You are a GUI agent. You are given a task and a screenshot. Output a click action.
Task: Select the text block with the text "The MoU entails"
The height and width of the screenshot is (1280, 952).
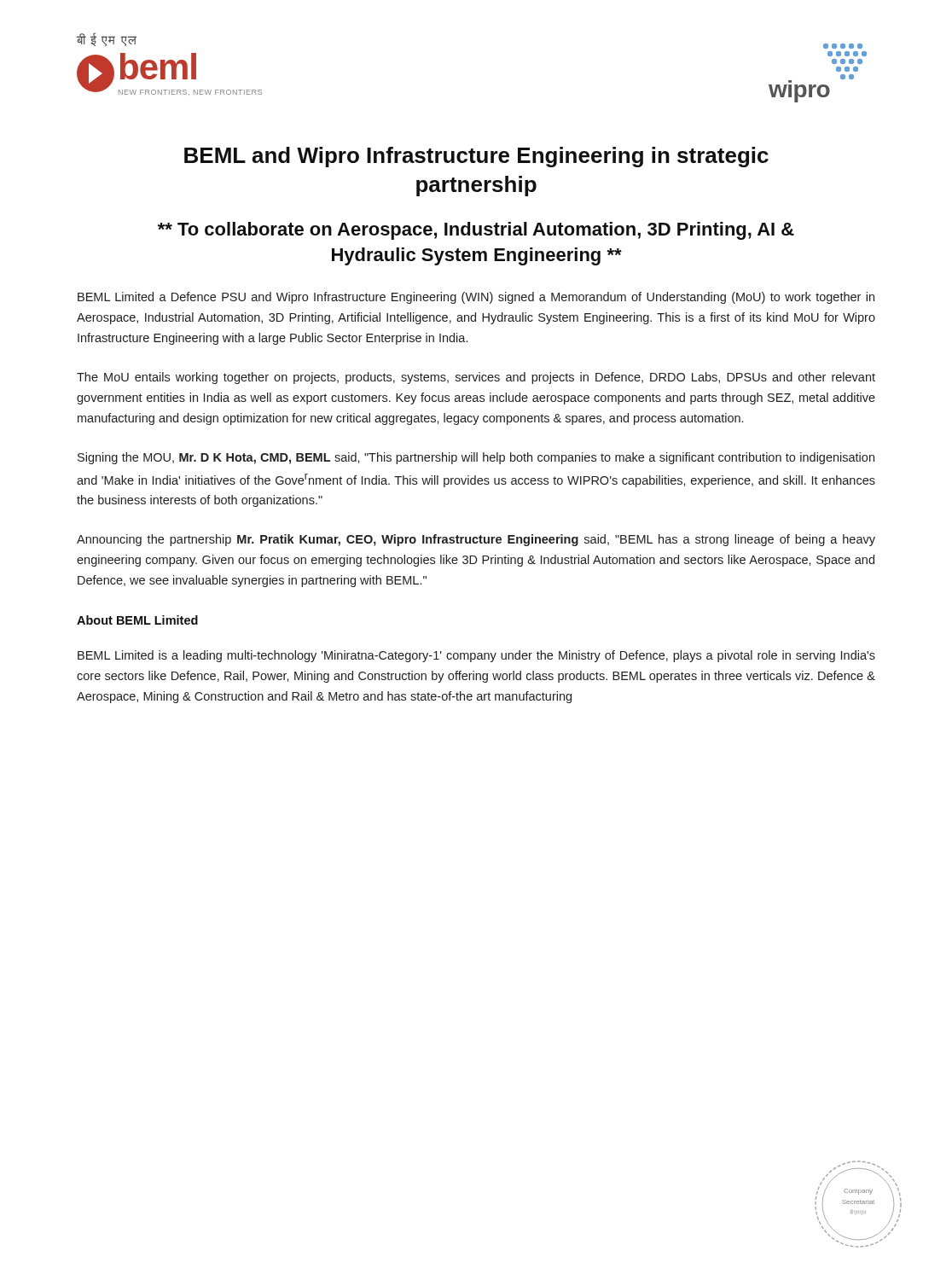pos(476,398)
